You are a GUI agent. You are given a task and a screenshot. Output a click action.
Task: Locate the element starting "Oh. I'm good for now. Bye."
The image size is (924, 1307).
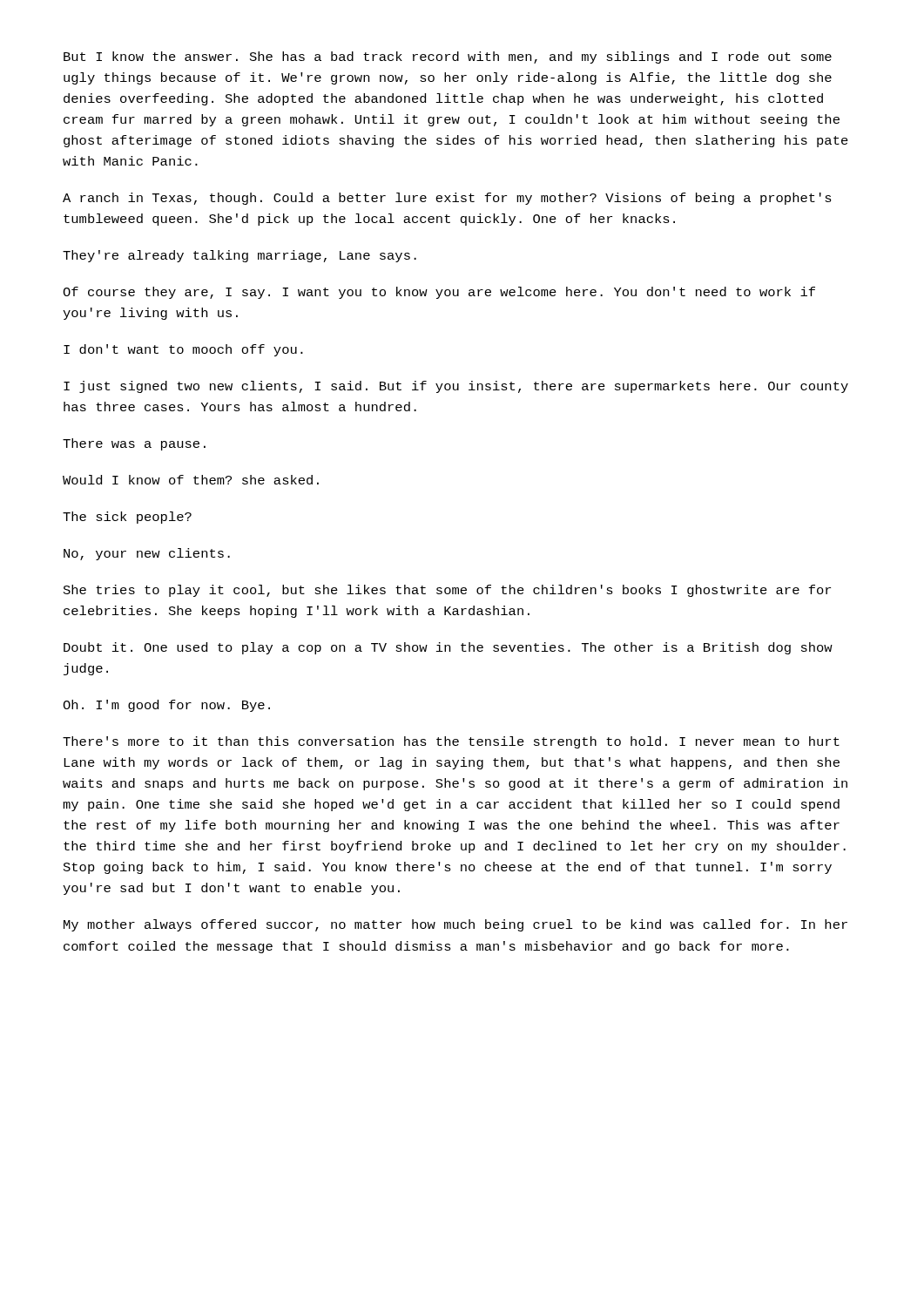coord(168,706)
